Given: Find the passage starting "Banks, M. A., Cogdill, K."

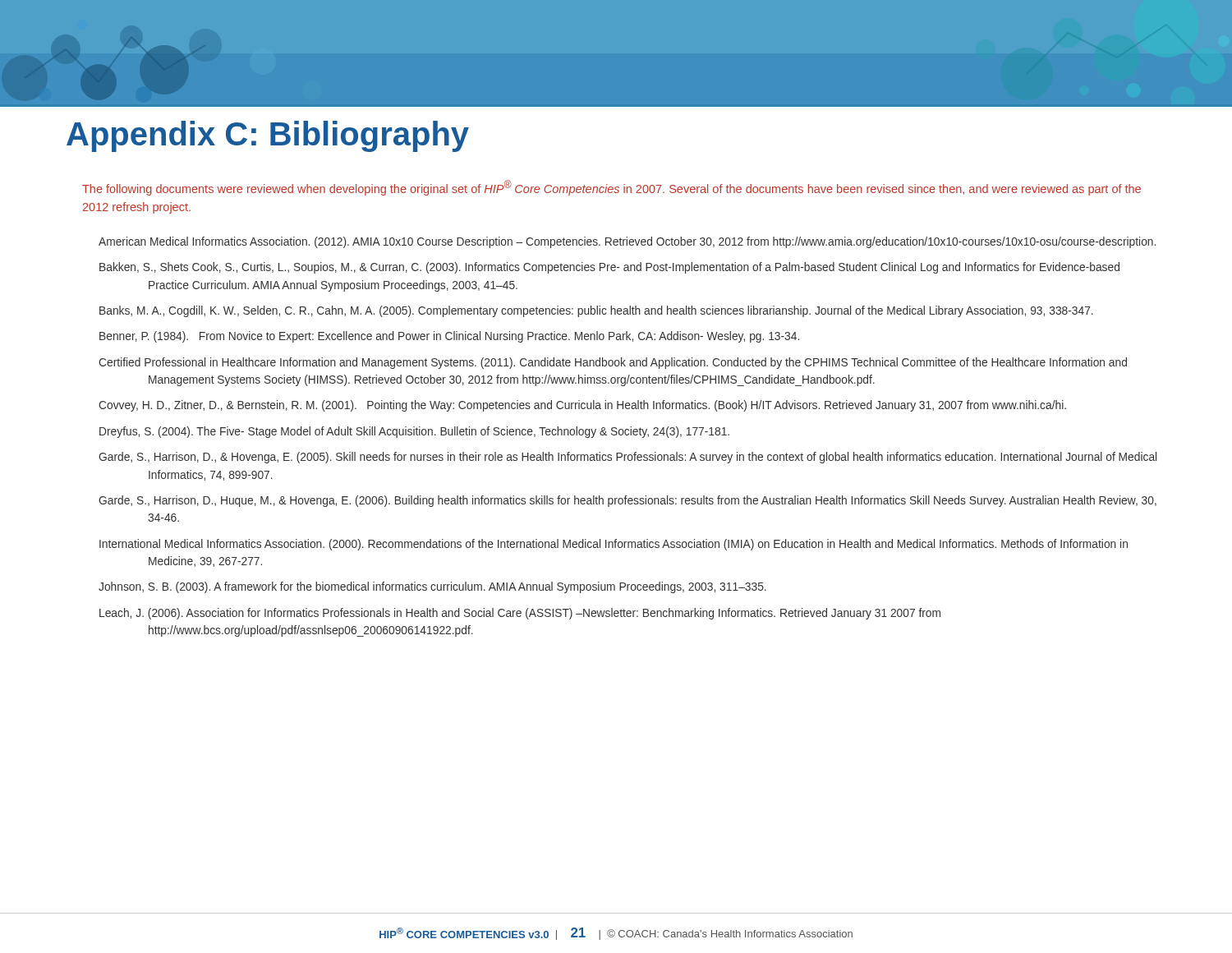Looking at the screenshot, I should 596,311.
